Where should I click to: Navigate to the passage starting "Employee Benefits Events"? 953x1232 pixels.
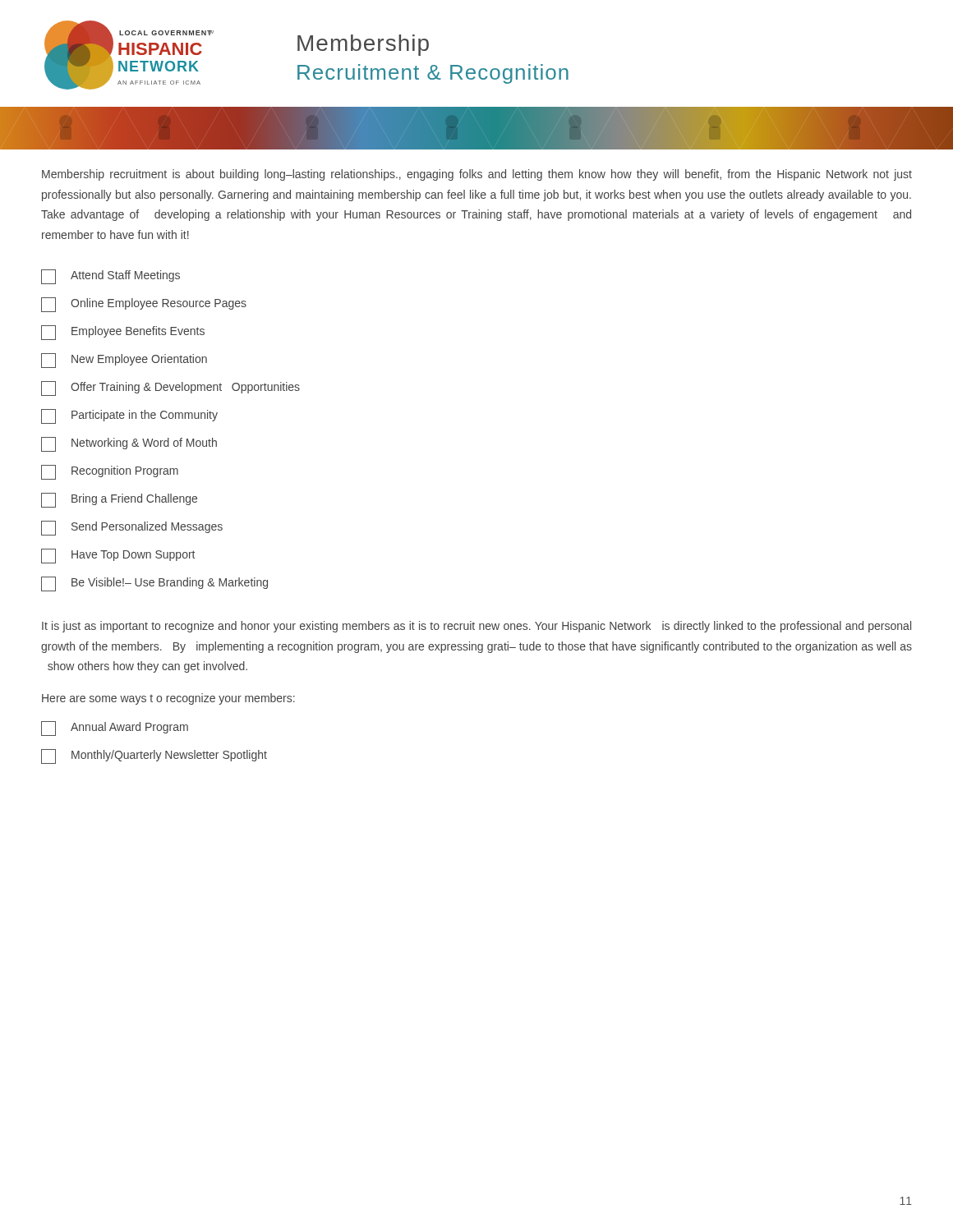(x=123, y=332)
